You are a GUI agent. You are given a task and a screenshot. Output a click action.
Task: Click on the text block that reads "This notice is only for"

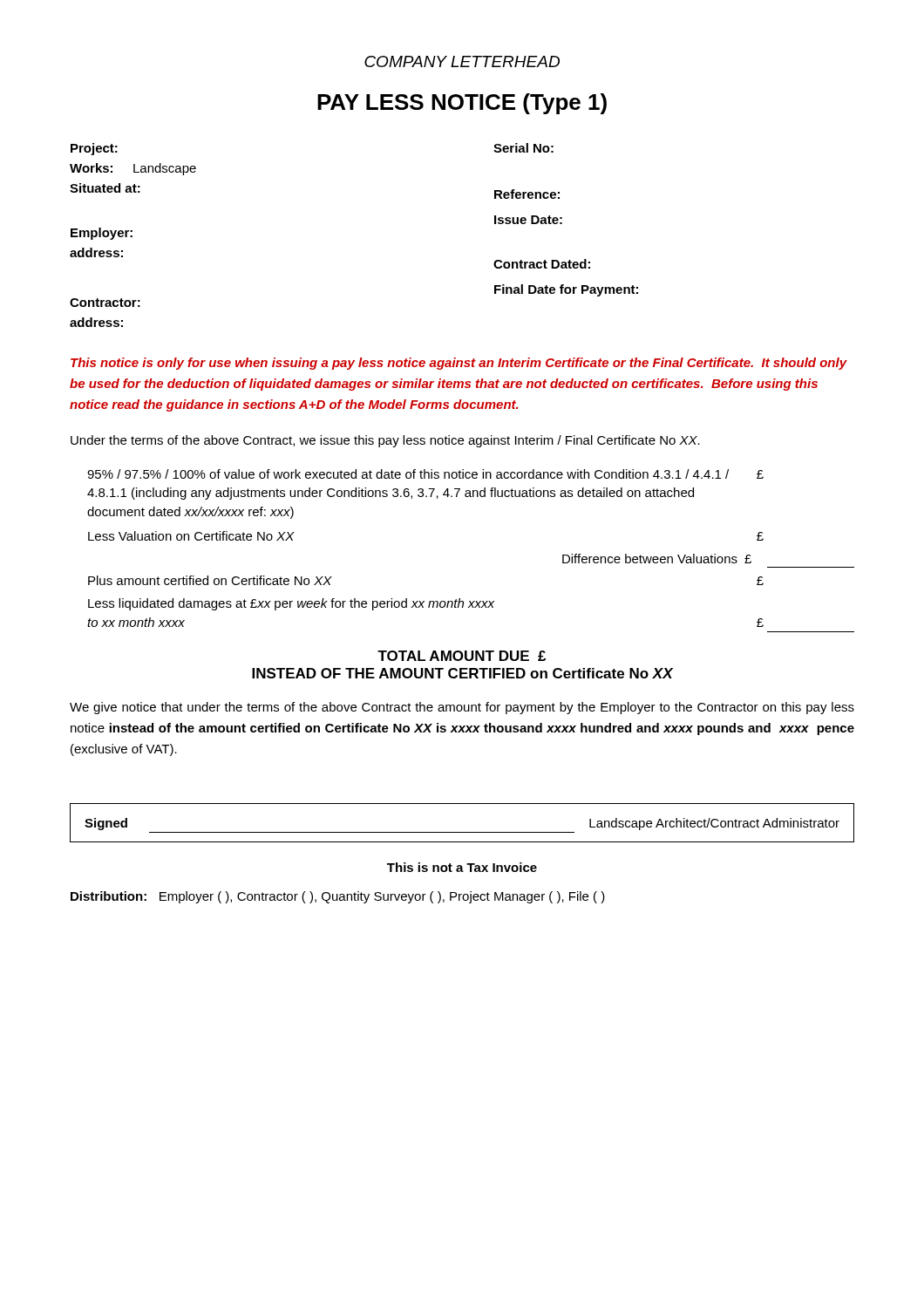458,383
